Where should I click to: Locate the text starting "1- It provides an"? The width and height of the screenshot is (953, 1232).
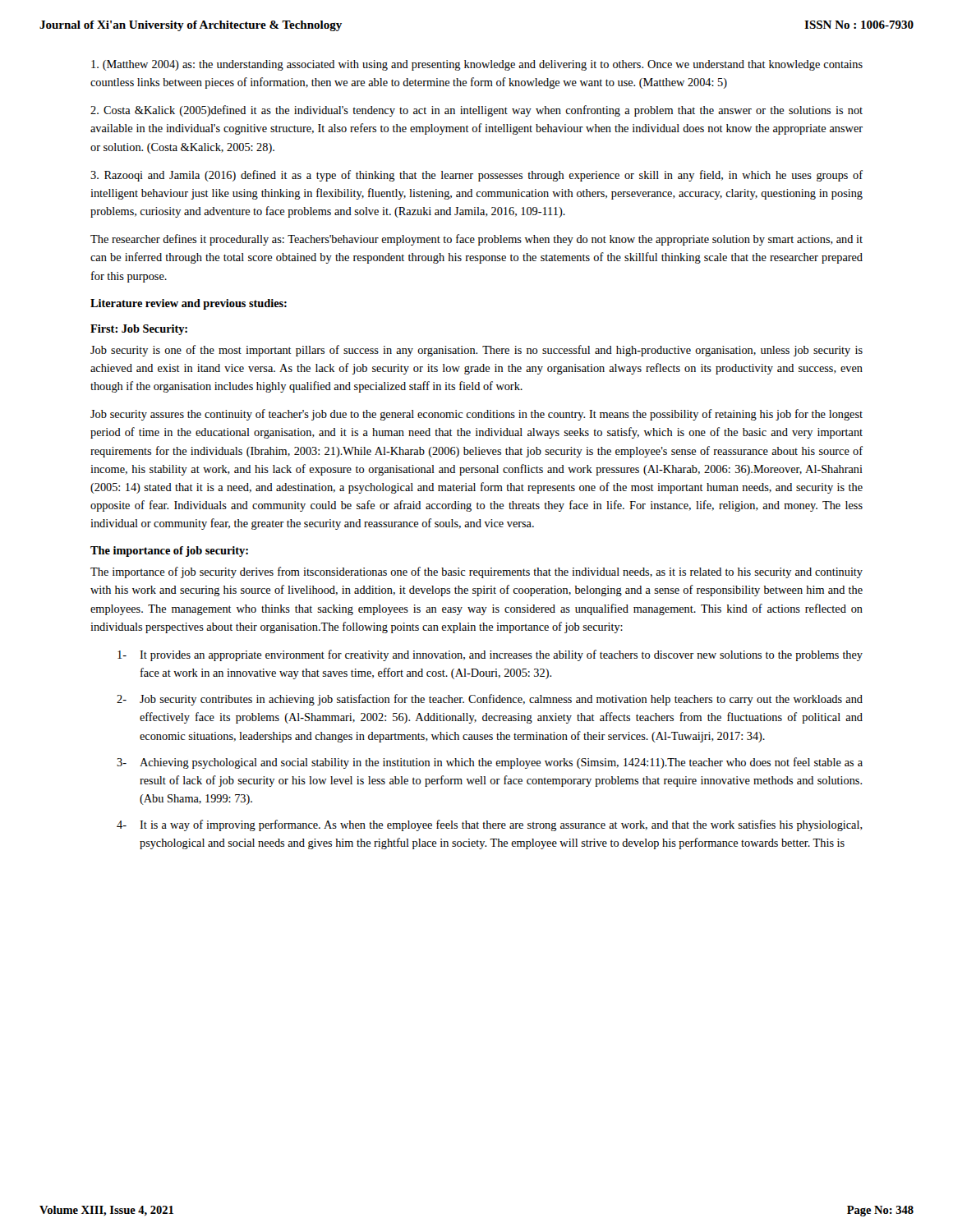coord(490,664)
